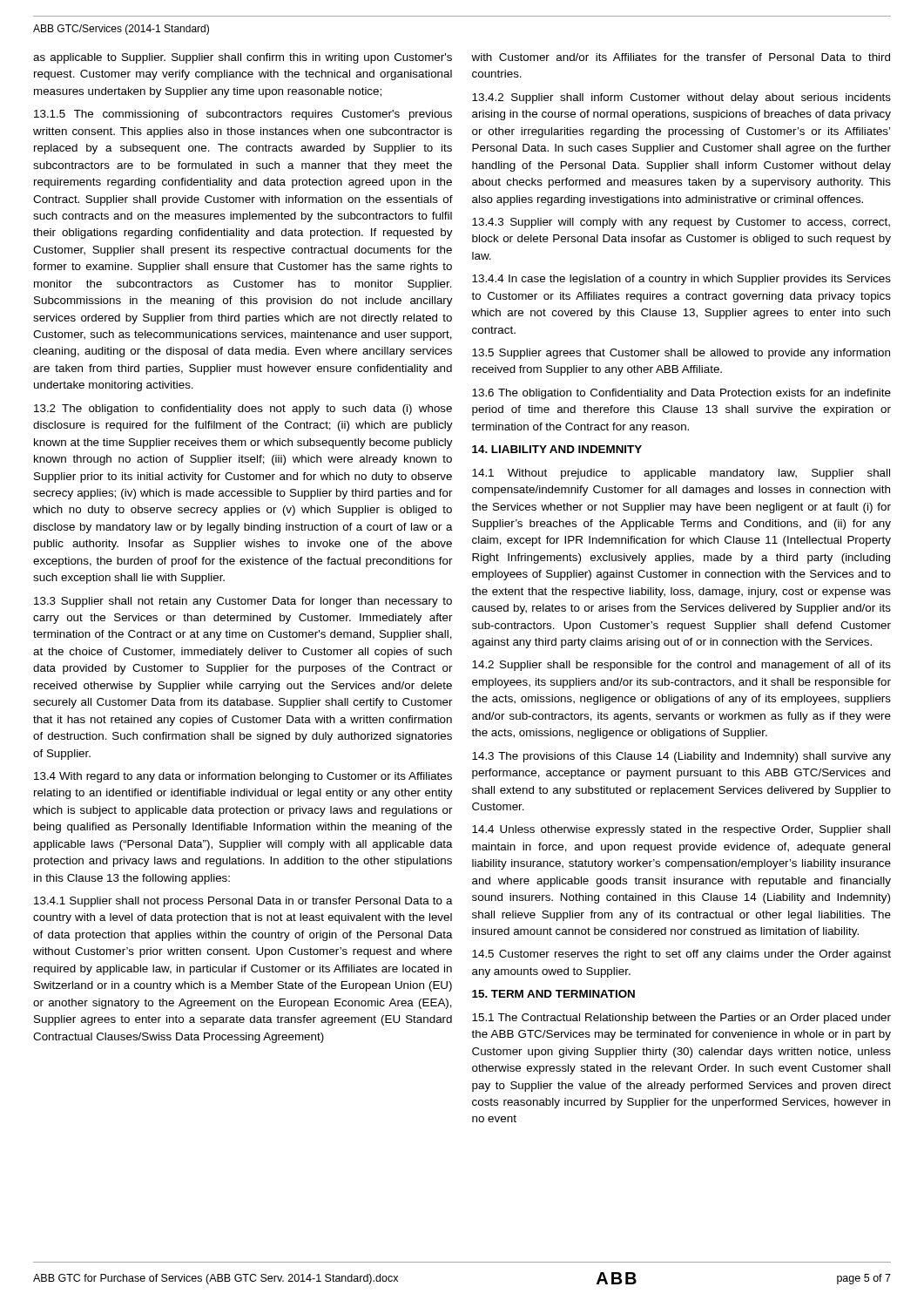Viewport: 924px width, 1307px height.
Task: Navigate to the passage starting "4.1 Supplier shall not process Personal Data"
Action: tap(243, 968)
